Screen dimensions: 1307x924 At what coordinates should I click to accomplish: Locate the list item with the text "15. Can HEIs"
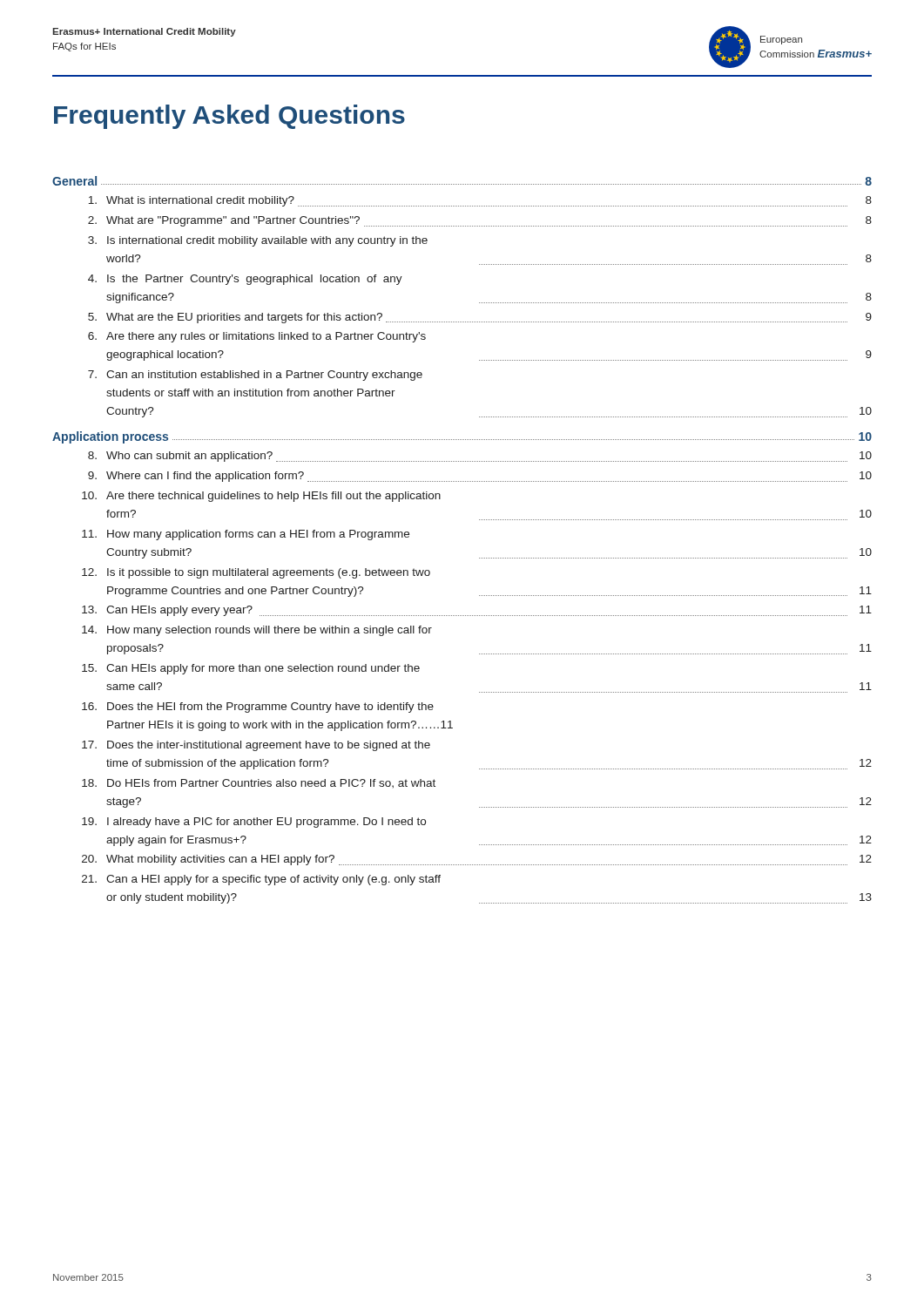[251, 669]
